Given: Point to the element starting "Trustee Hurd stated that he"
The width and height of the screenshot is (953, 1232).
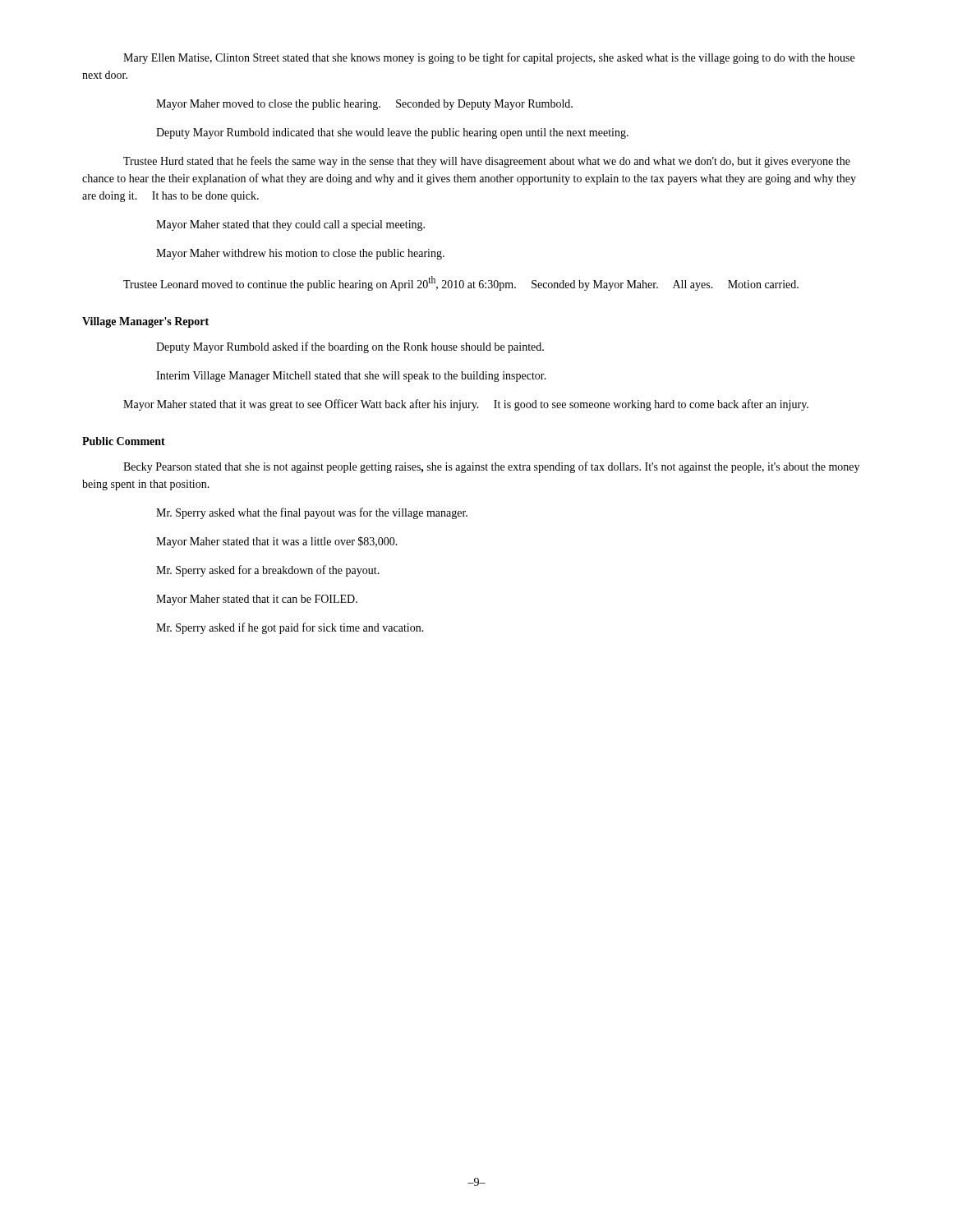Looking at the screenshot, I should pos(469,179).
